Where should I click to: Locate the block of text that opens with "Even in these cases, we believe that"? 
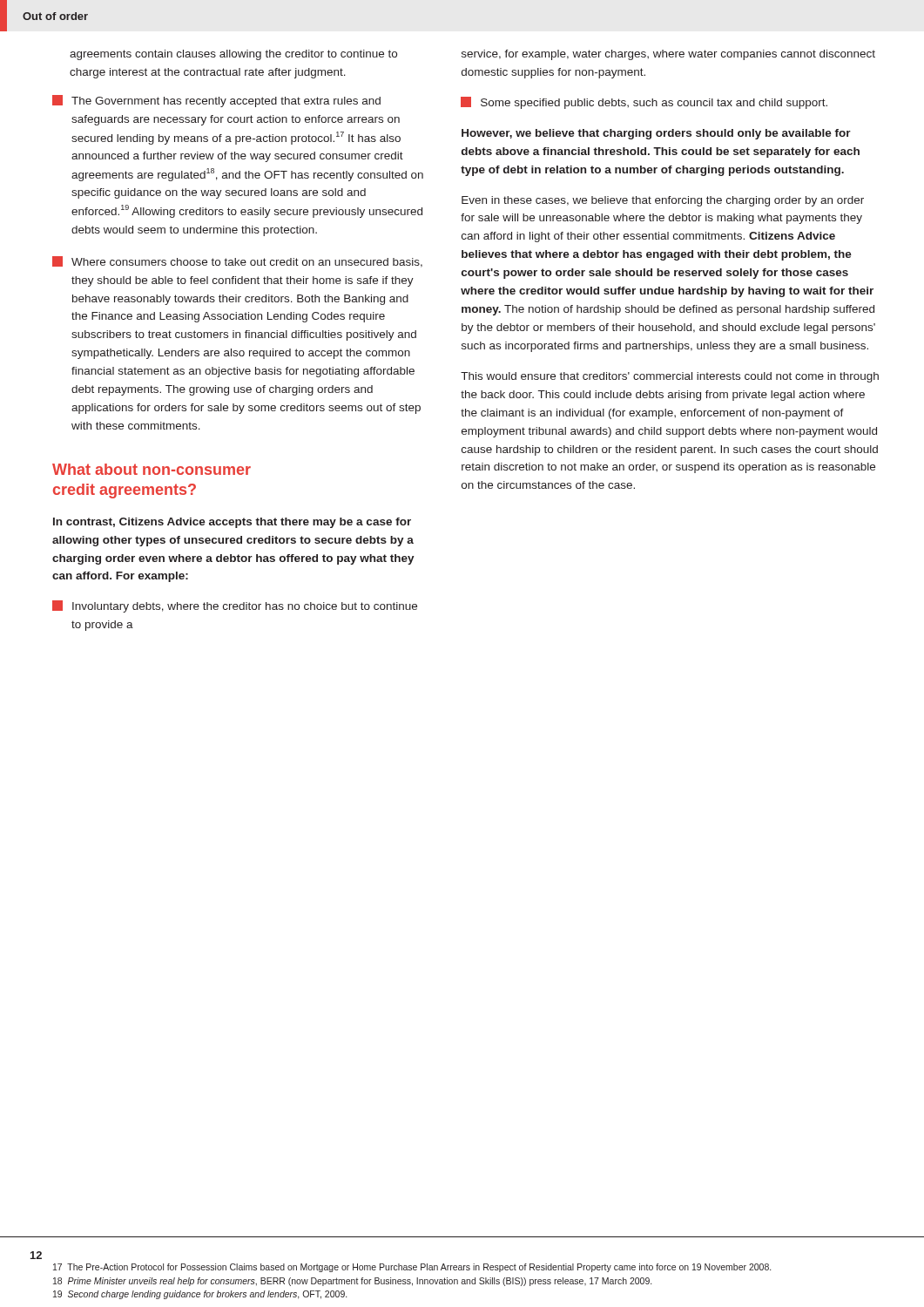pos(668,273)
